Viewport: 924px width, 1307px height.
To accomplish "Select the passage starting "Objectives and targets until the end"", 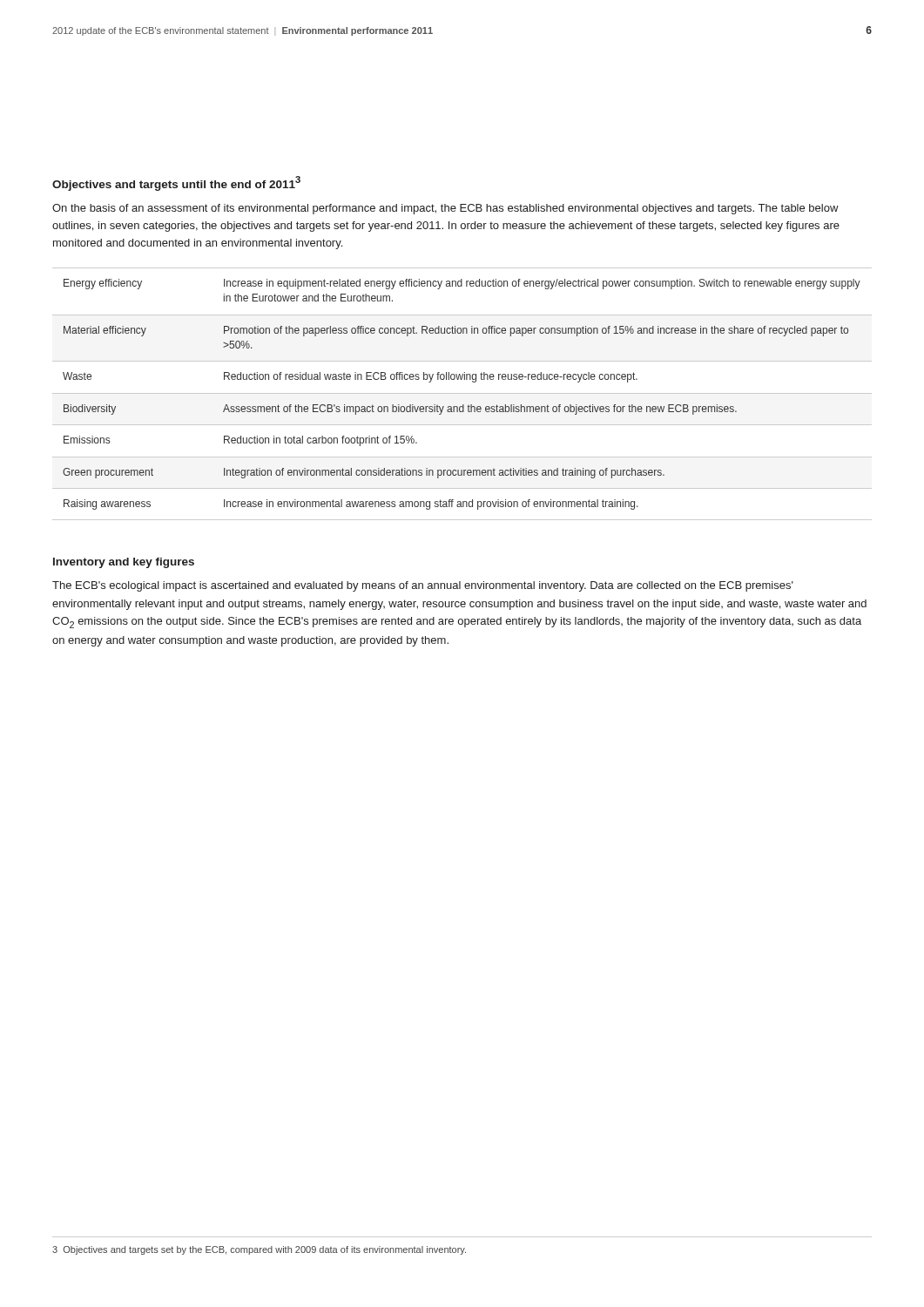I will coord(177,182).
